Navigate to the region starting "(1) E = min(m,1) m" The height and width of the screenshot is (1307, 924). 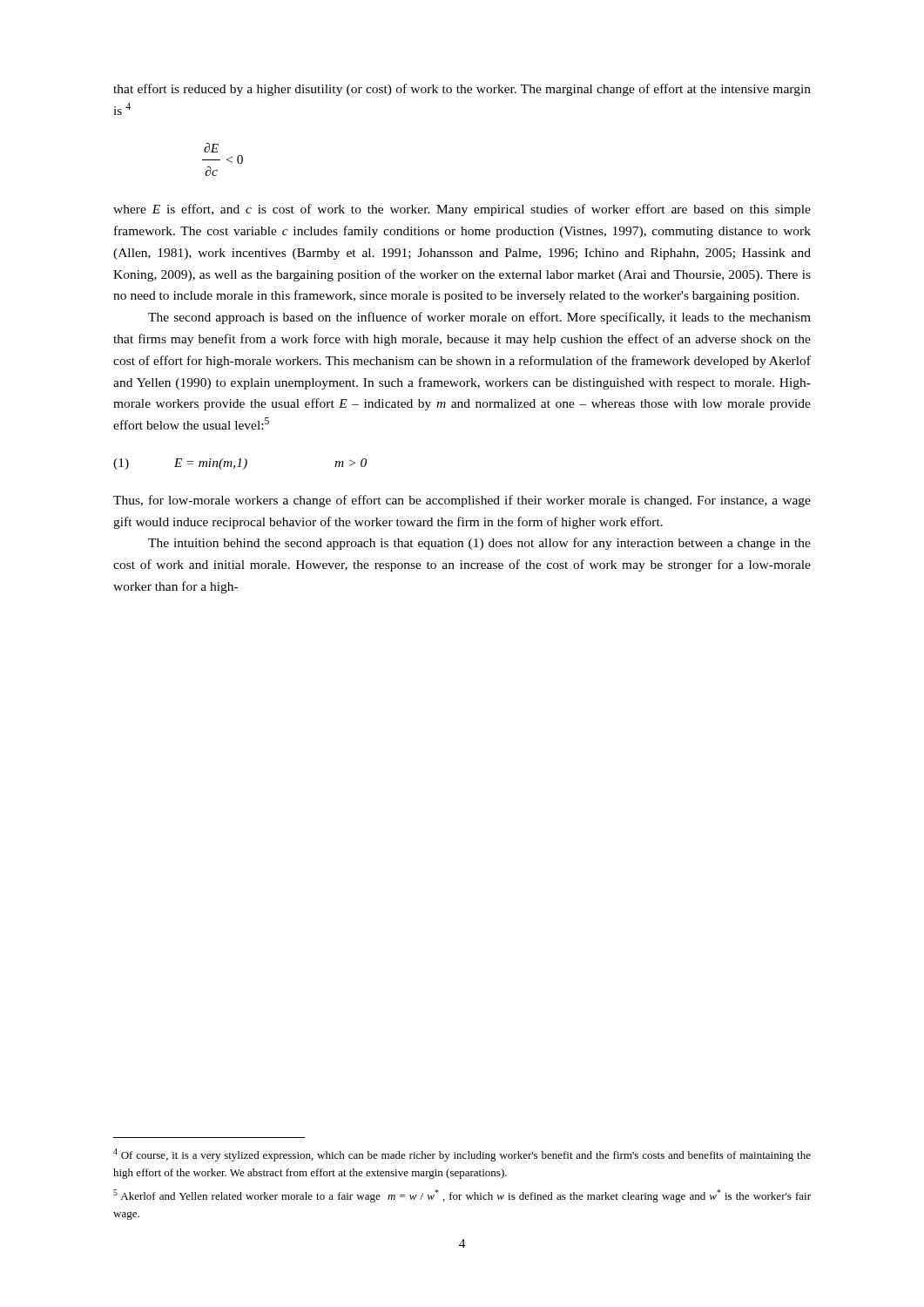pyautogui.click(x=240, y=463)
